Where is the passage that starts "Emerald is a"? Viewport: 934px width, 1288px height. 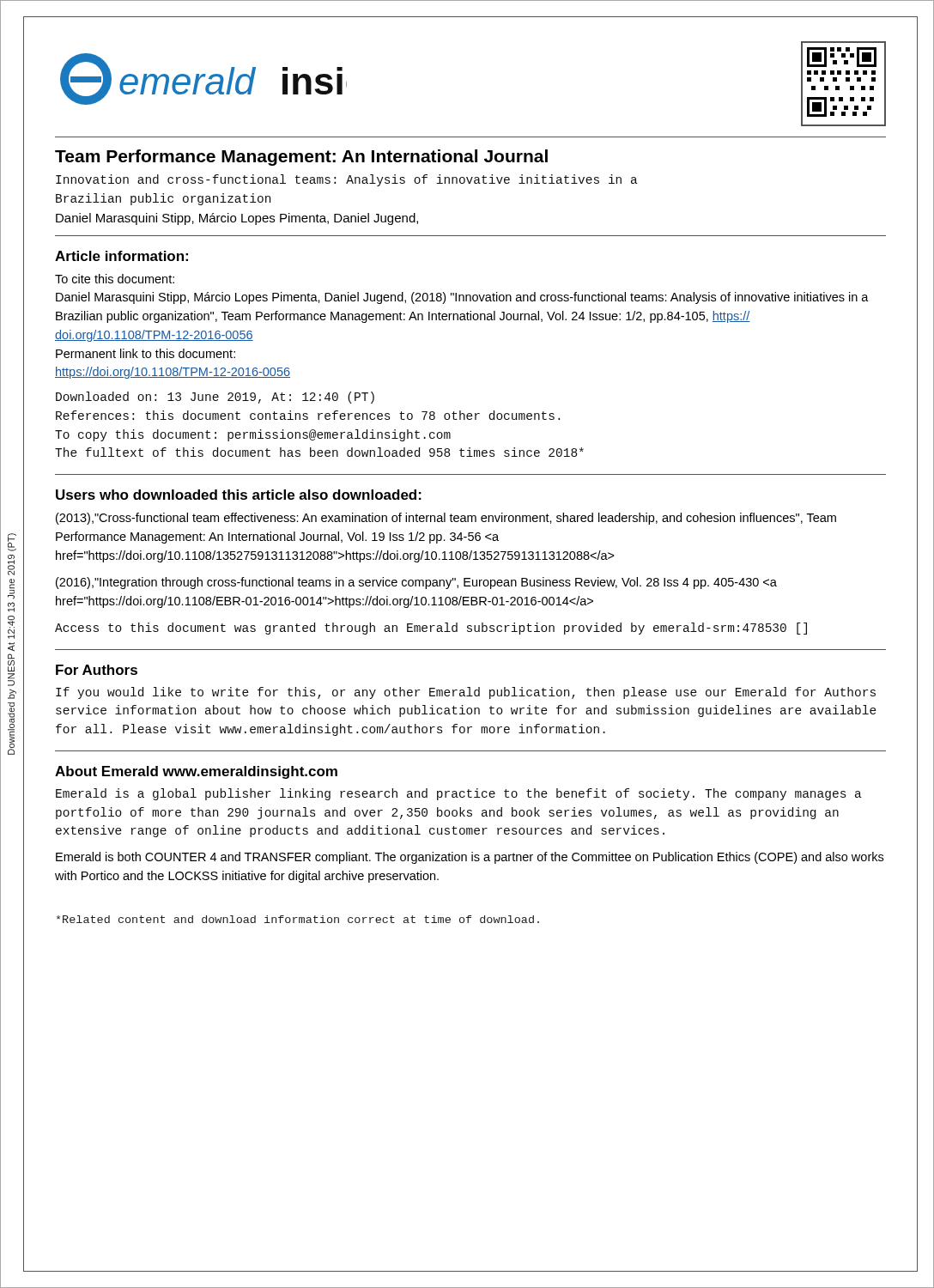click(458, 813)
